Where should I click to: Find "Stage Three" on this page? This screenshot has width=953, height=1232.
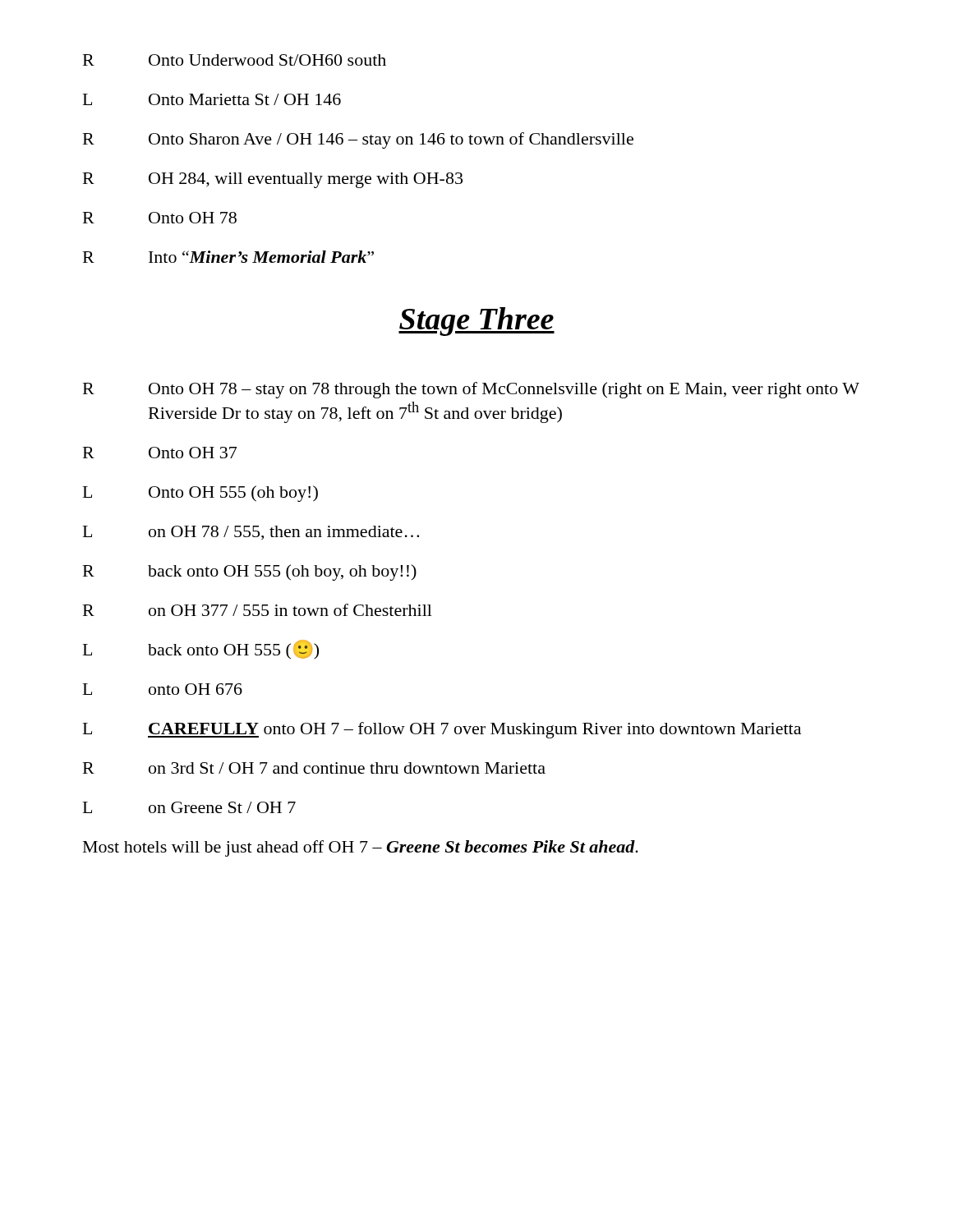point(476,319)
